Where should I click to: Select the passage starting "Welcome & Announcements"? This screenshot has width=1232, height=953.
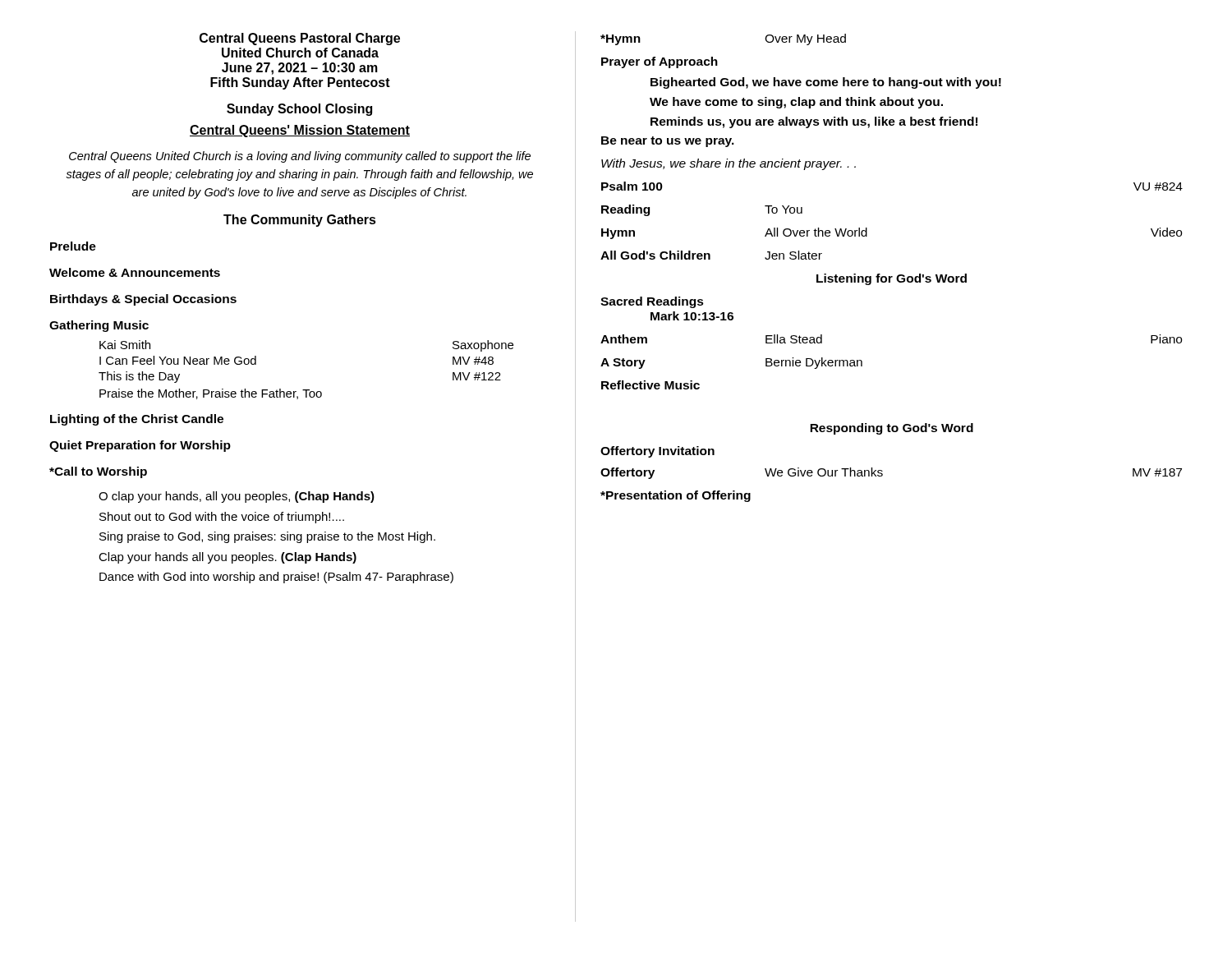click(135, 273)
